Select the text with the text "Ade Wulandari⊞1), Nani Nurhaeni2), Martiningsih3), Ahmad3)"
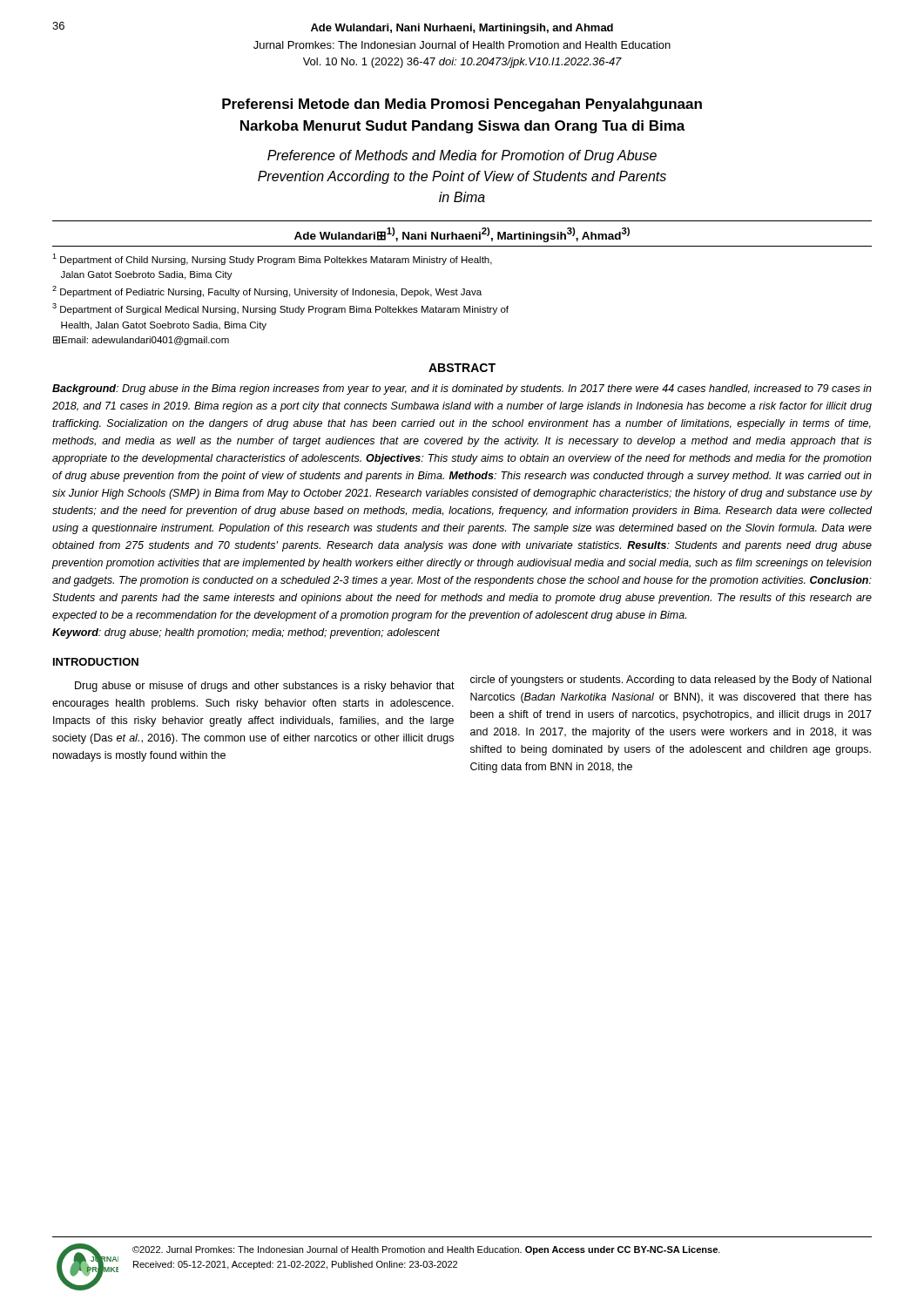 [462, 234]
